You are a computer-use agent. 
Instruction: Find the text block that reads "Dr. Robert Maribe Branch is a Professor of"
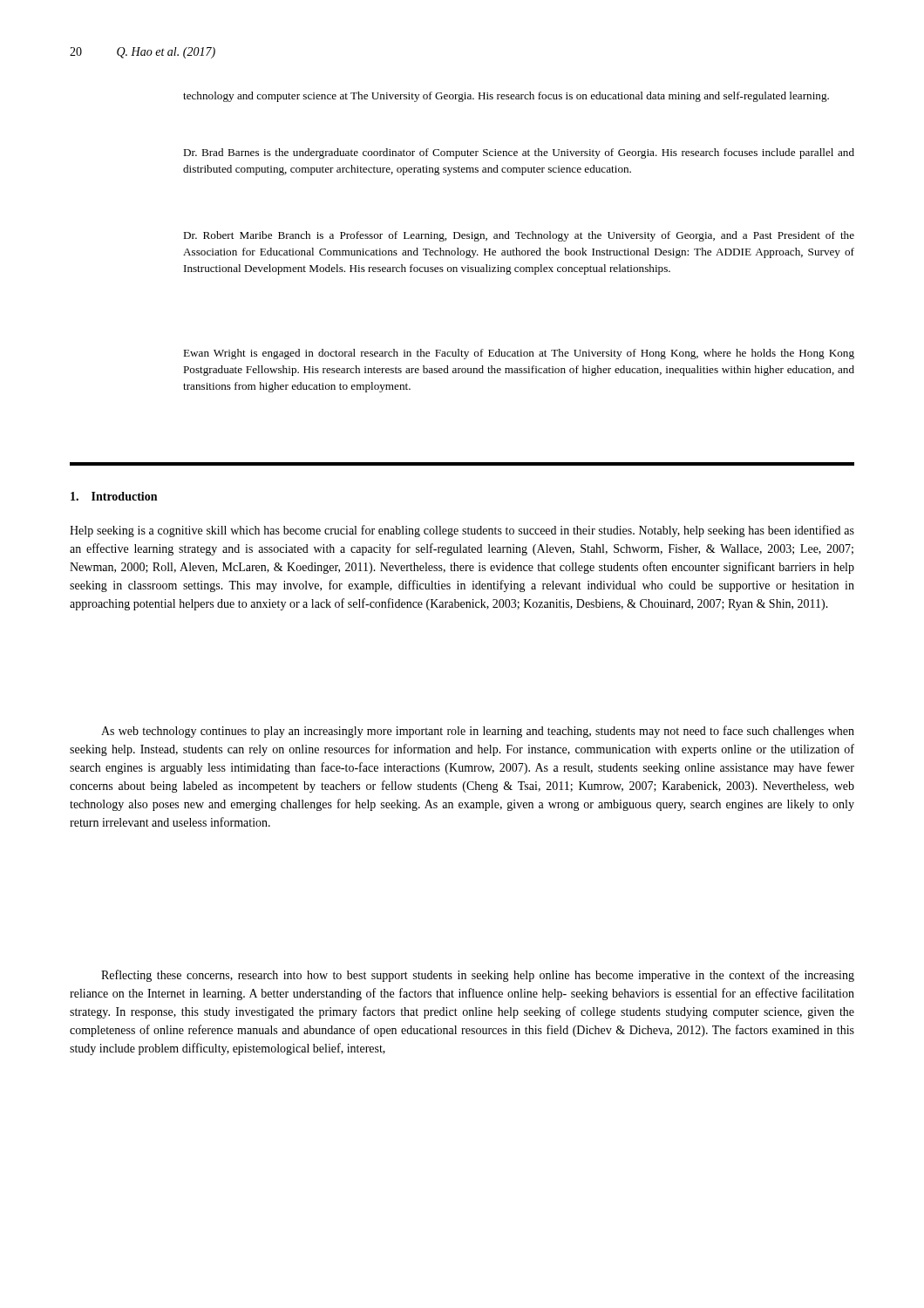(519, 252)
